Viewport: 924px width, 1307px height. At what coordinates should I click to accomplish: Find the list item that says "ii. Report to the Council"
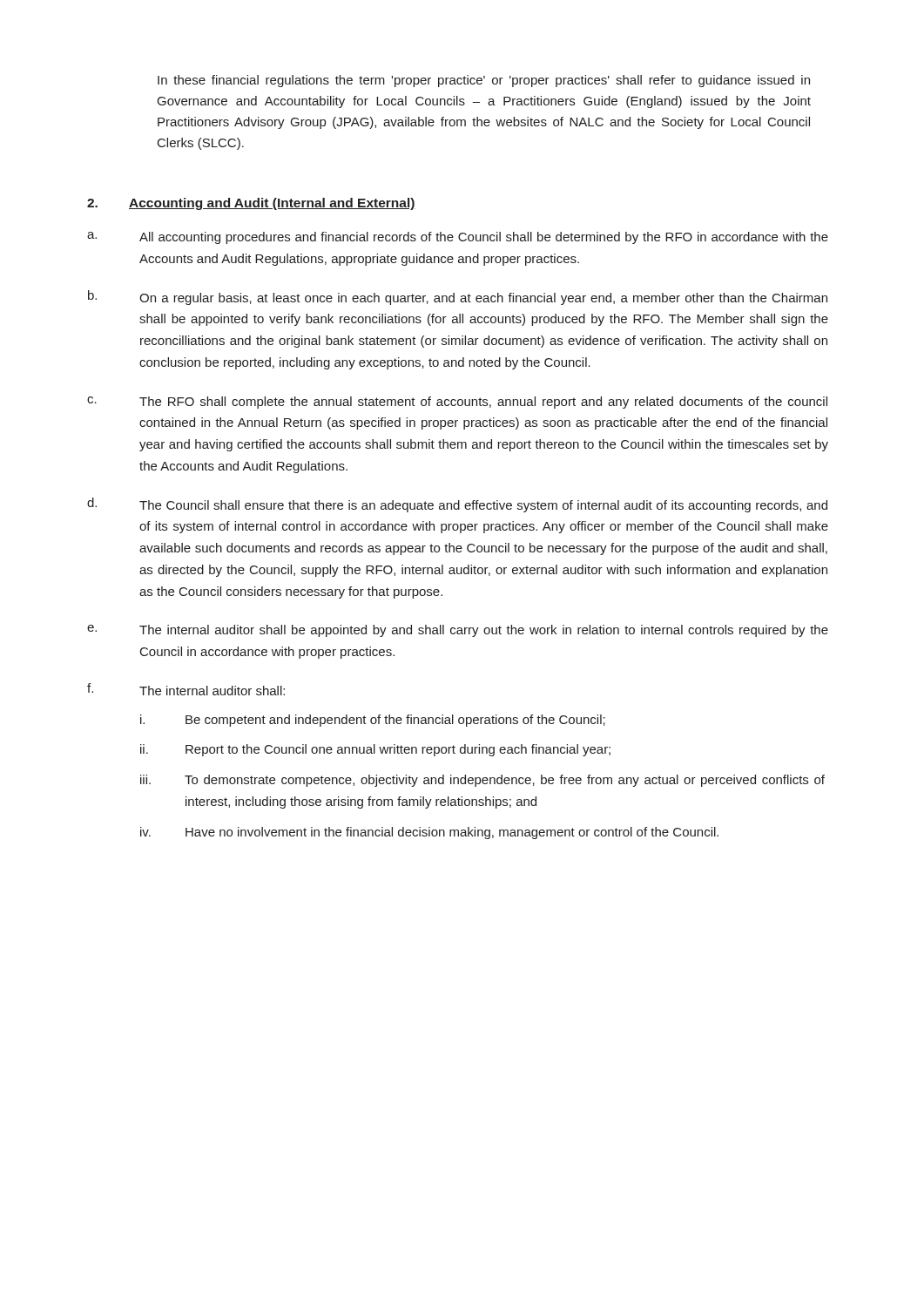coord(482,750)
